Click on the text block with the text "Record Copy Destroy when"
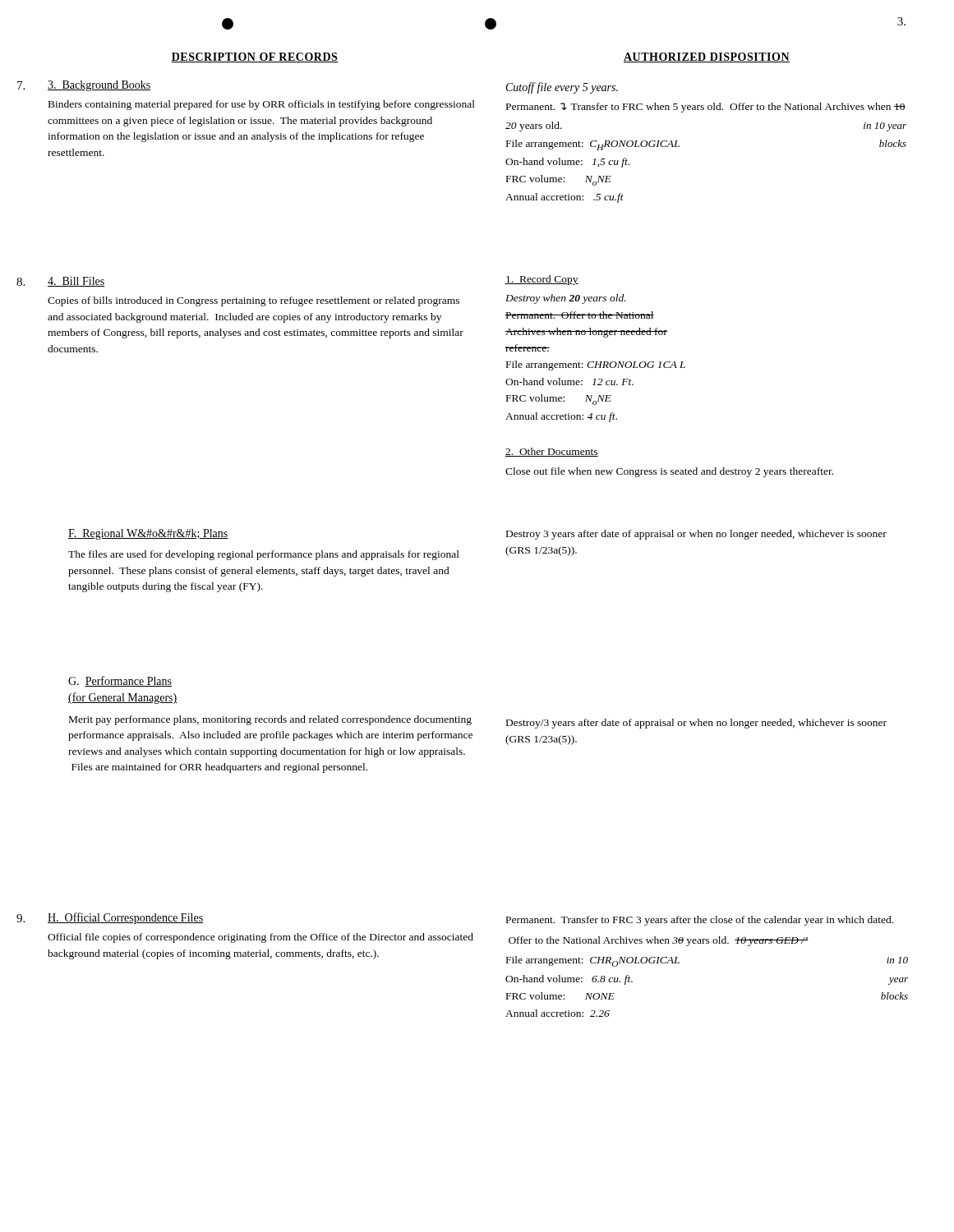 [x=542, y=280]
